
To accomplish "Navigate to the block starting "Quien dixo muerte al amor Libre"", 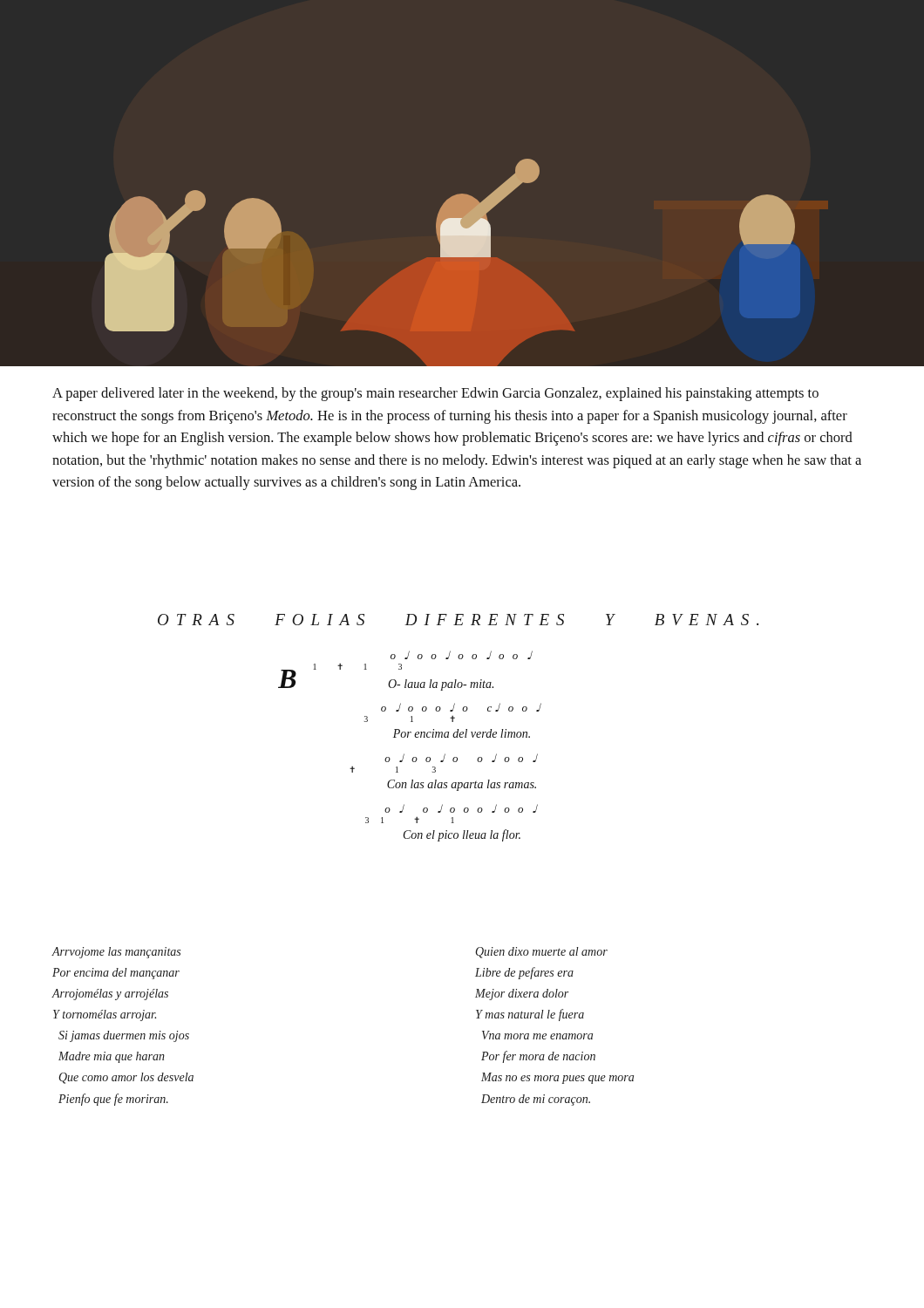I will [x=555, y=1025].
